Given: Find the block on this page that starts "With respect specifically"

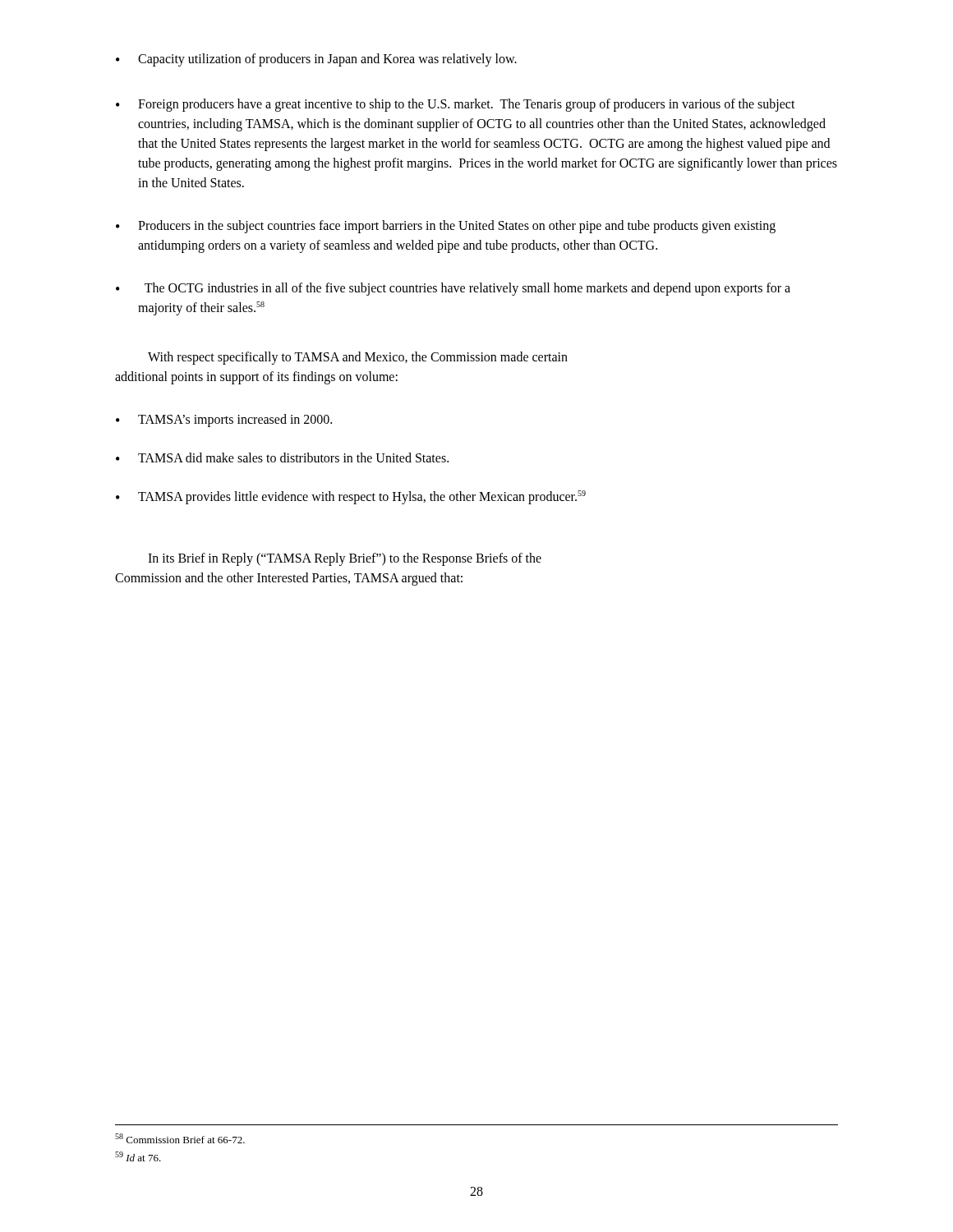Looking at the screenshot, I should pyautogui.click(x=476, y=367).
